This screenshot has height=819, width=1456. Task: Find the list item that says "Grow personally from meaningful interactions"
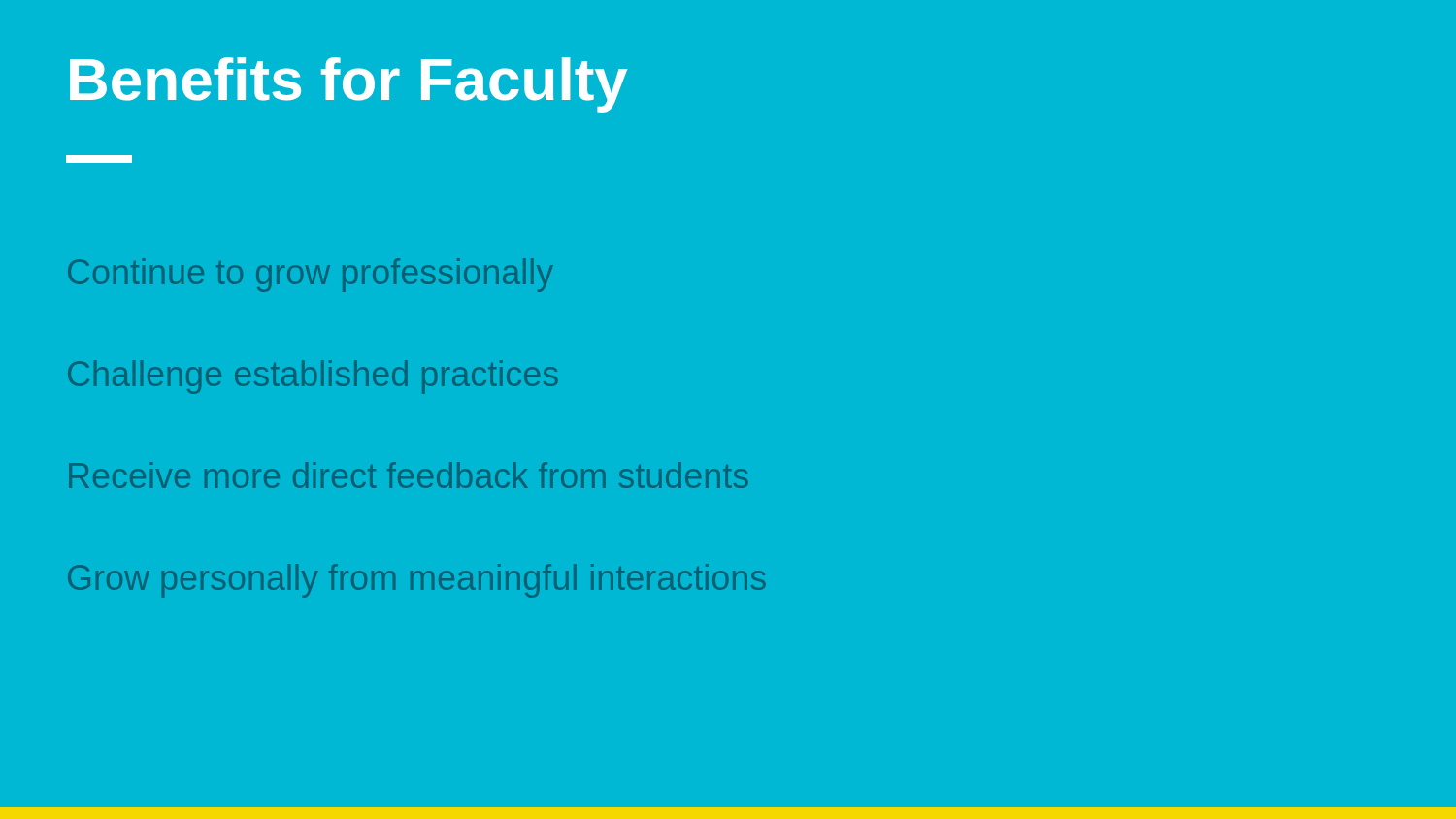[417, 578]
